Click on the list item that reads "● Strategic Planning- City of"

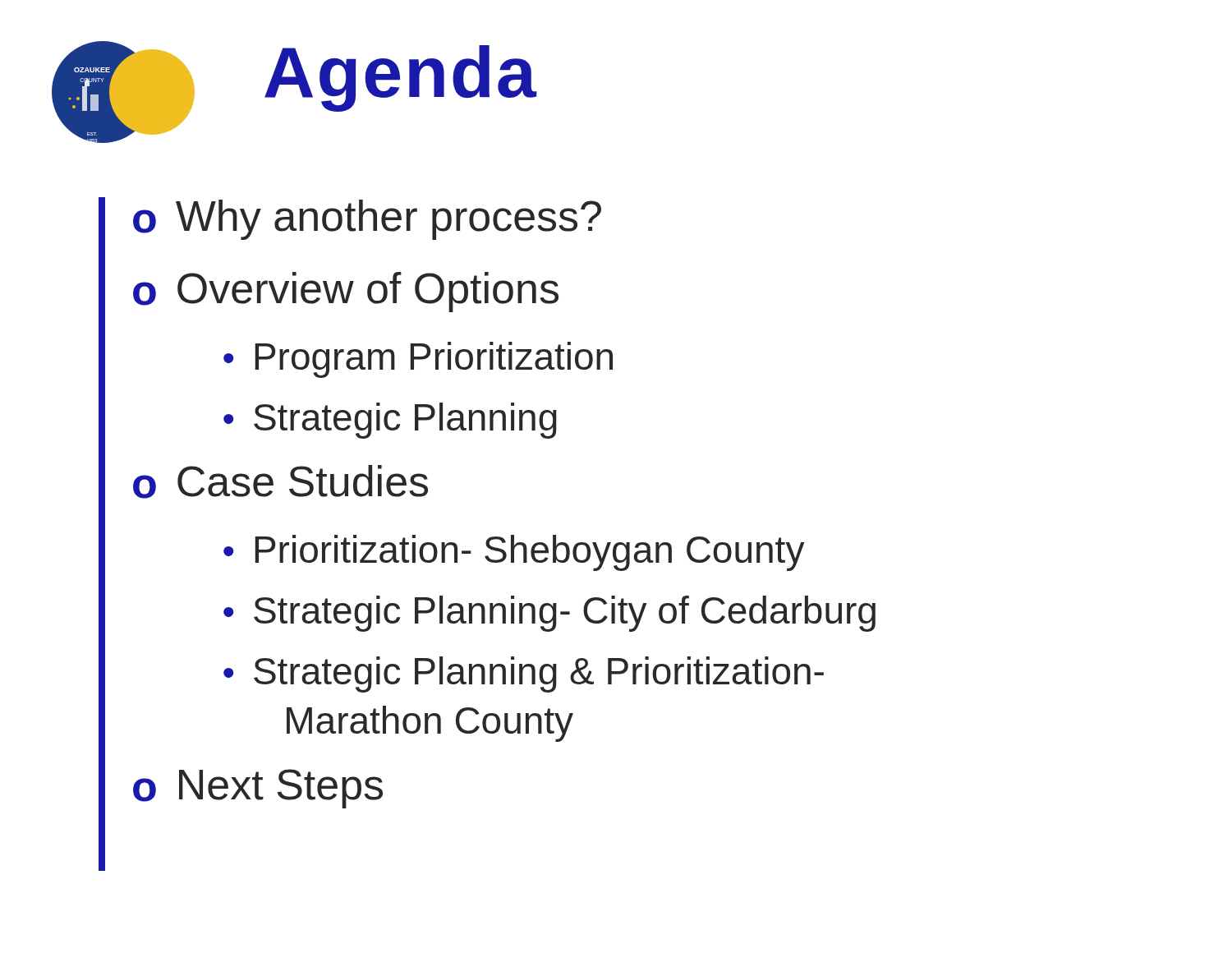[x=702, y=611]
